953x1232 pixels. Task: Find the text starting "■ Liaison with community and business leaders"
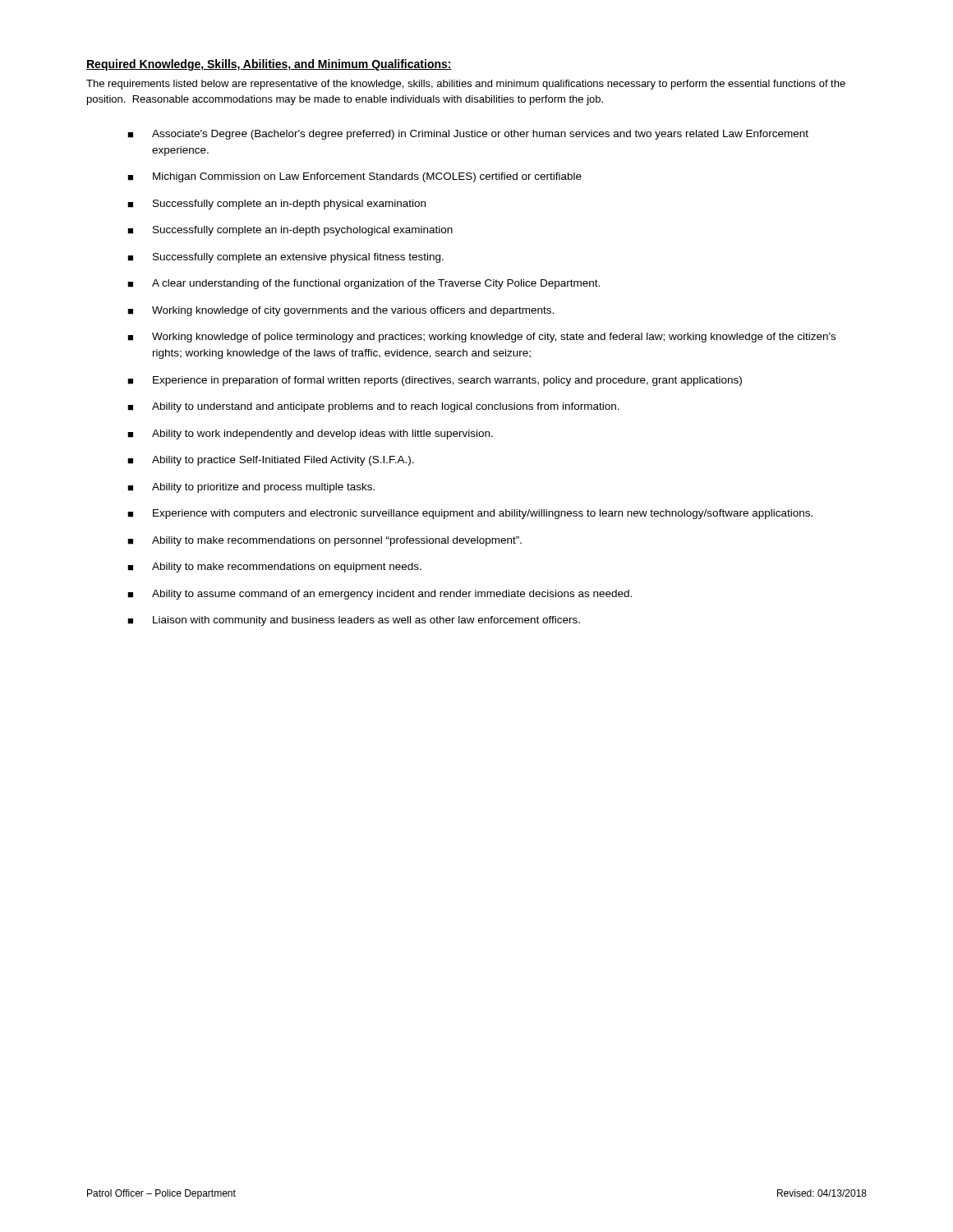point(497,620)
